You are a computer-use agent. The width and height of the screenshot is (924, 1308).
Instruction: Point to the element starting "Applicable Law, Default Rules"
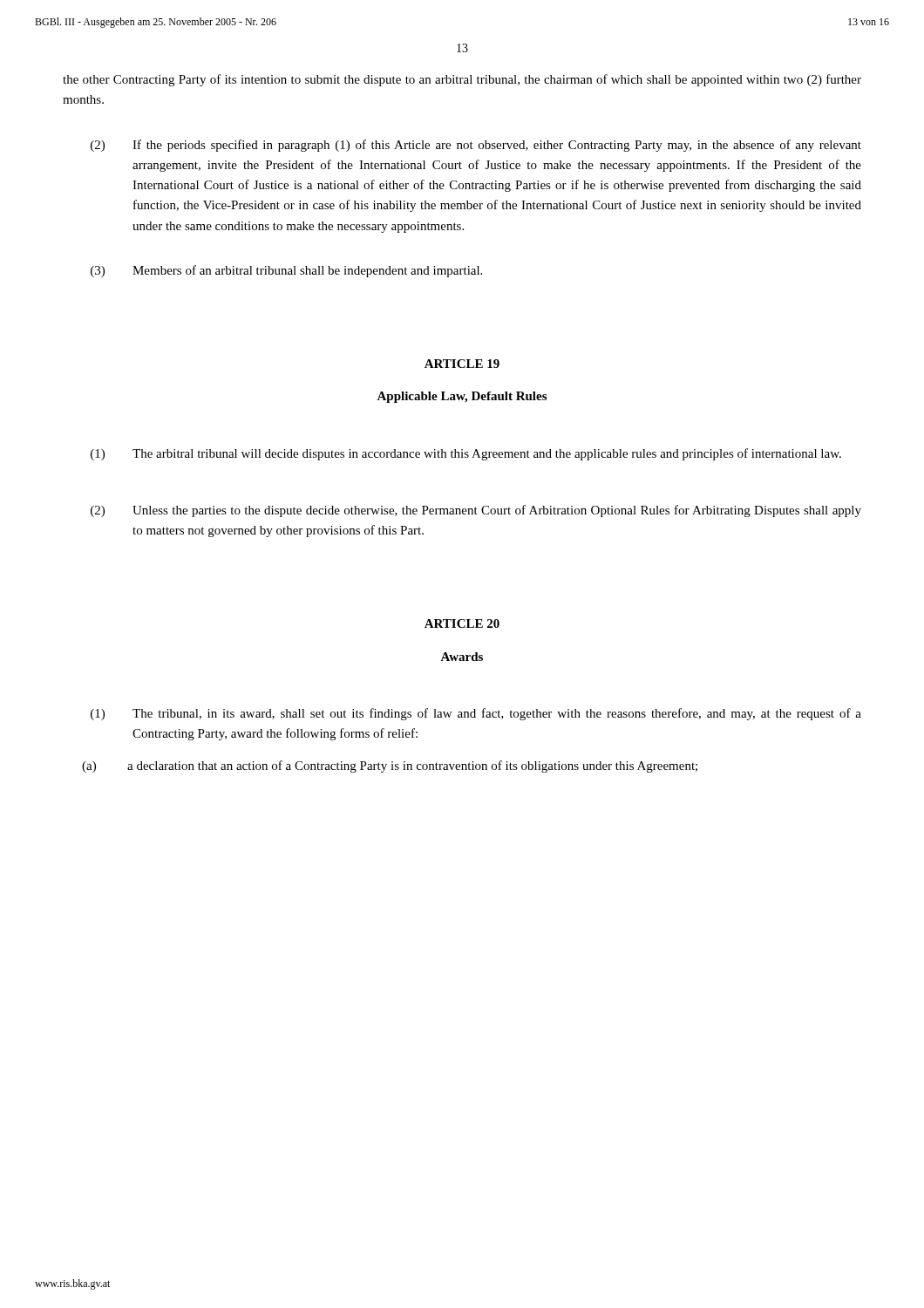[462, 396]
